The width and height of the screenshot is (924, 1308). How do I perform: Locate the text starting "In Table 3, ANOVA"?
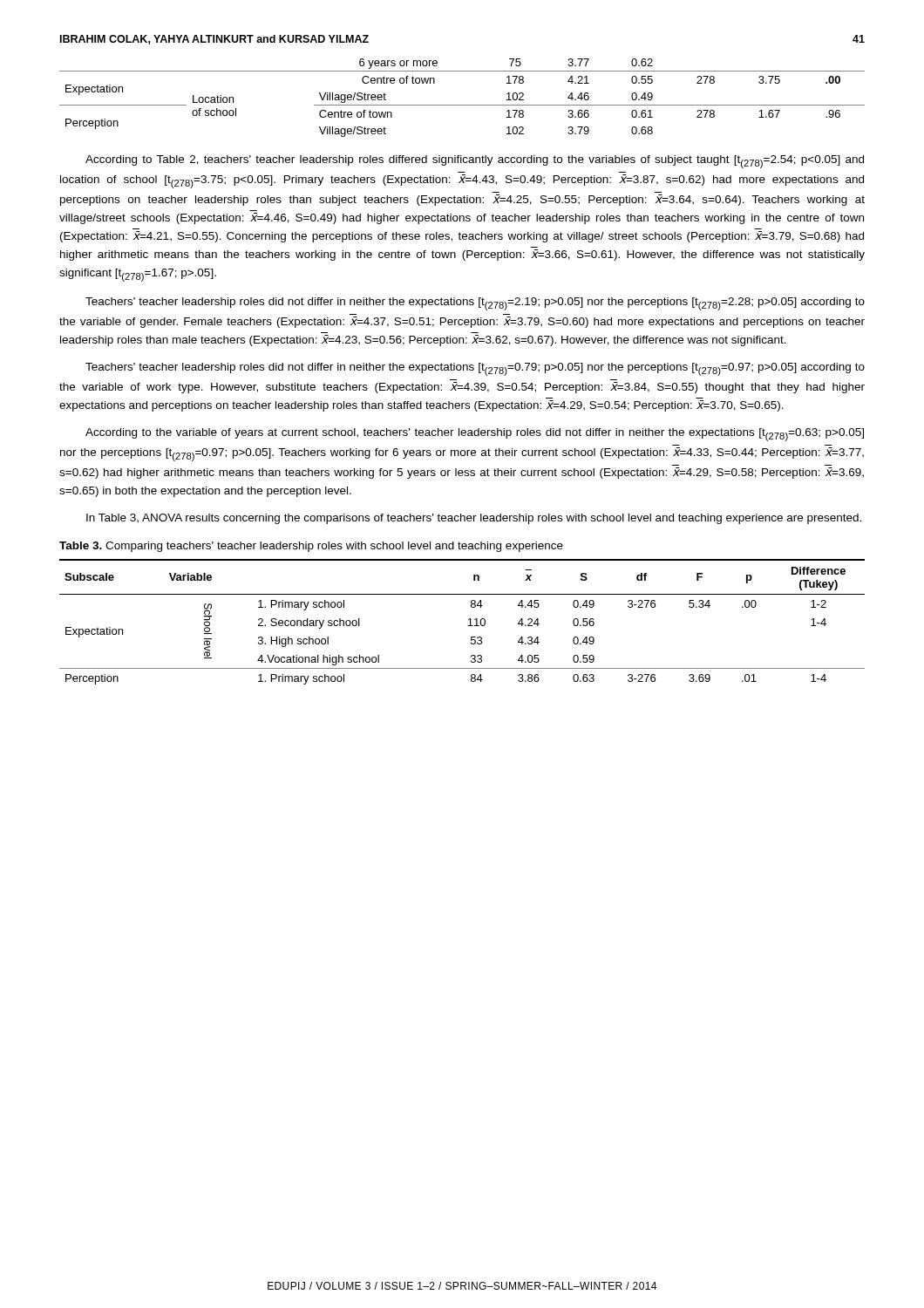(462, 518)
